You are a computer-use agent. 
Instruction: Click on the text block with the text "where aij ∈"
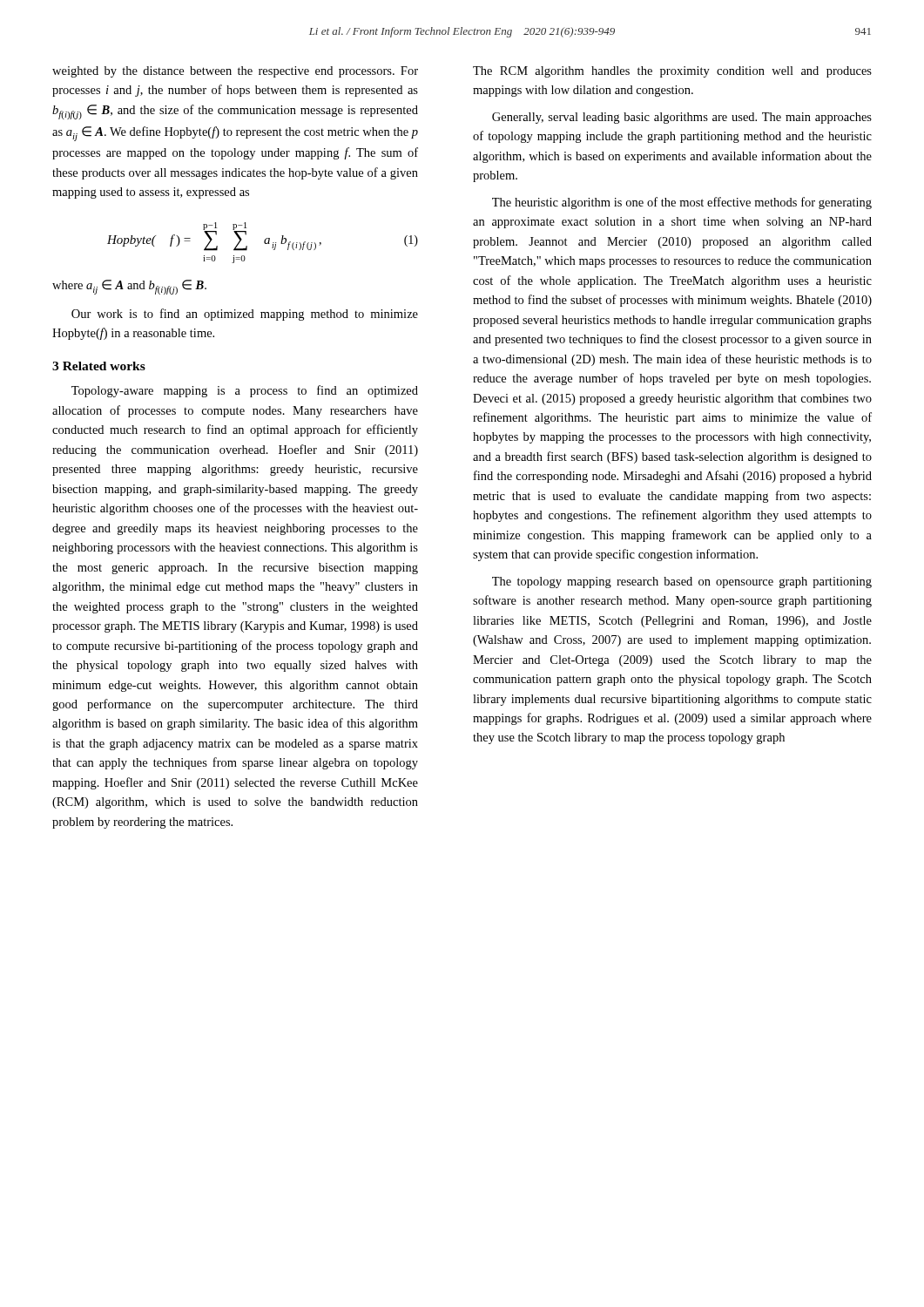[x=129, y=287]
